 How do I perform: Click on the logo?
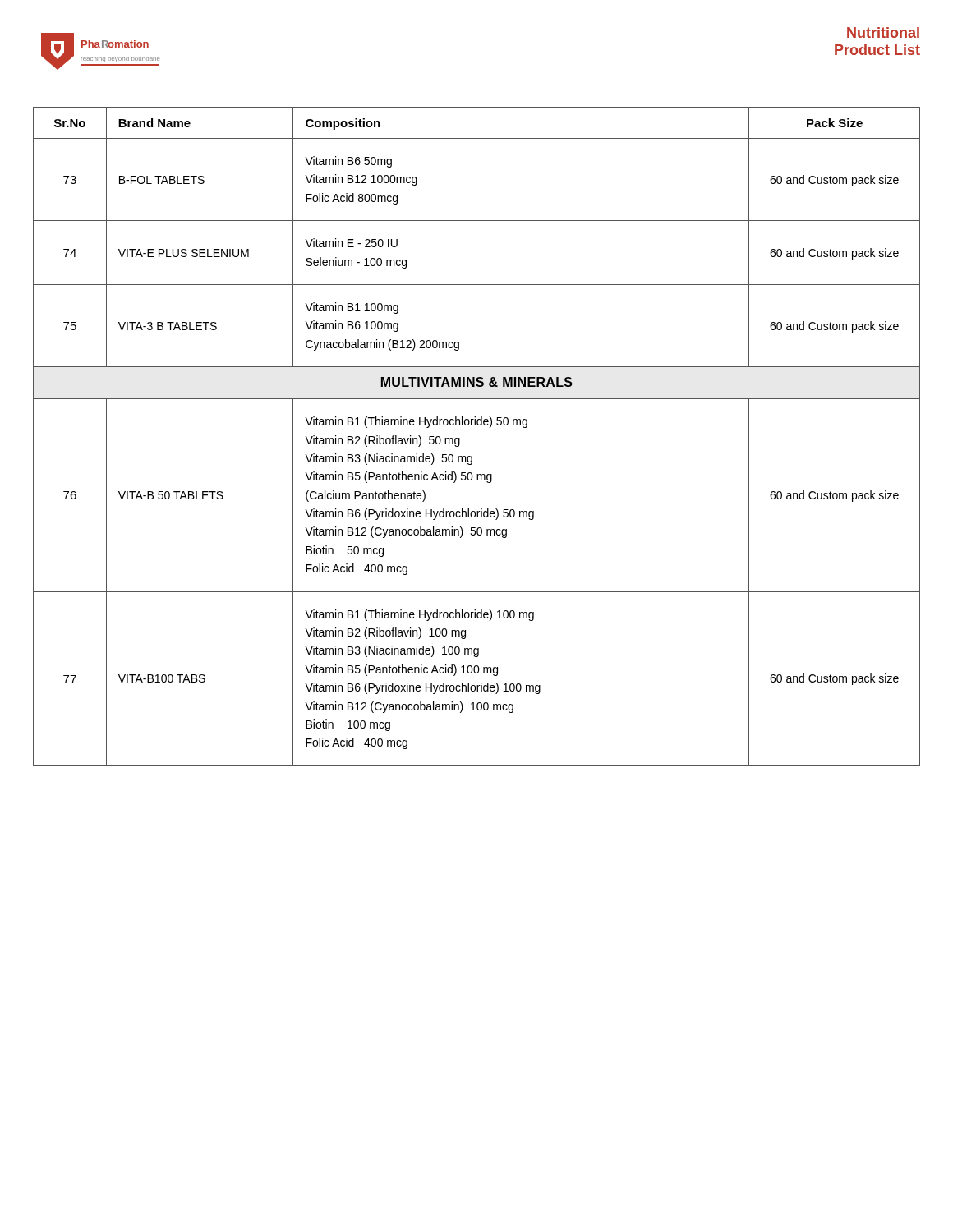click(x=99, y=55)
